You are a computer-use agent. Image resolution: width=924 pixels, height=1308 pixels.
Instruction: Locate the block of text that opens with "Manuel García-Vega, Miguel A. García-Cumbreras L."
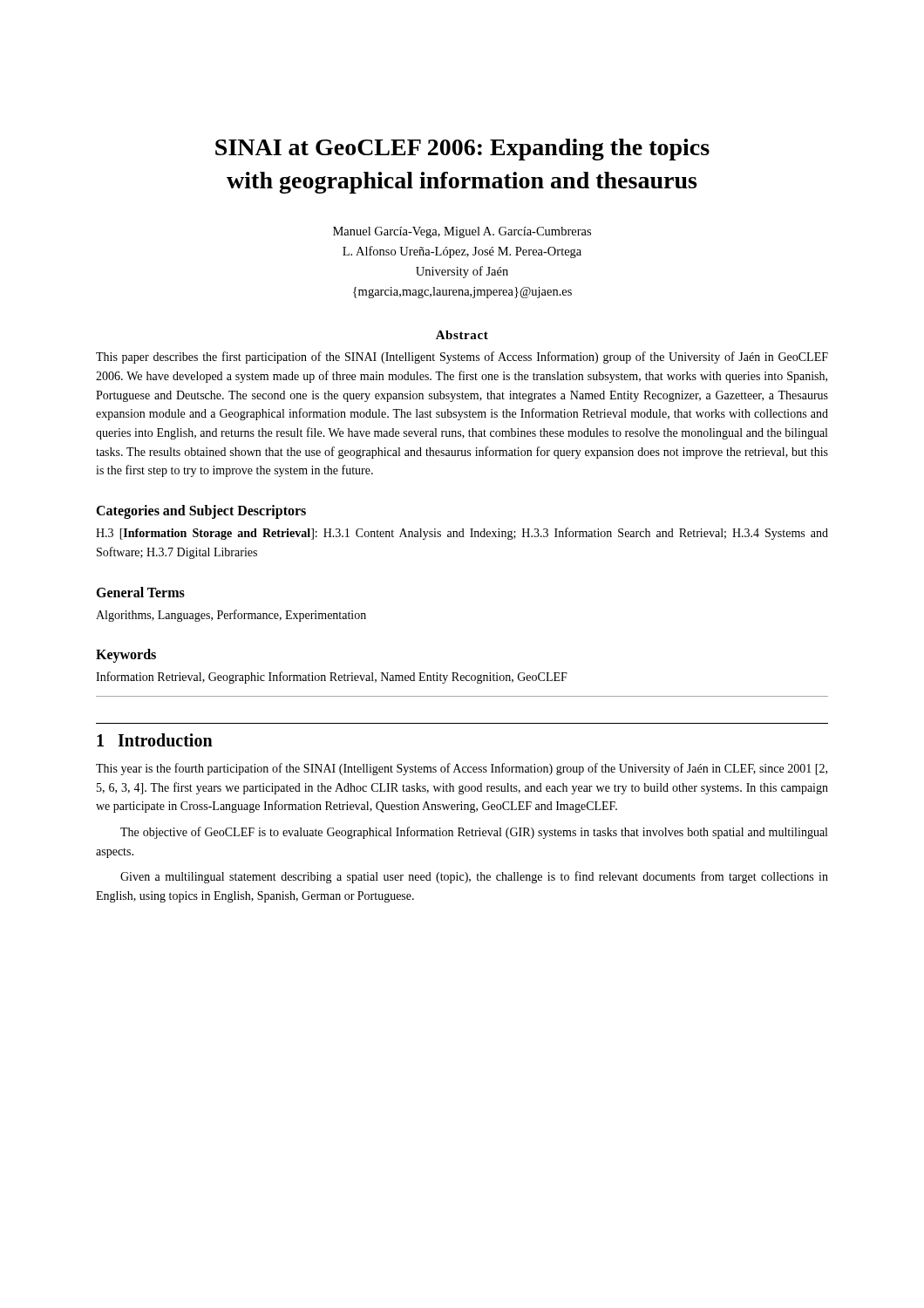tap(462, 261)
